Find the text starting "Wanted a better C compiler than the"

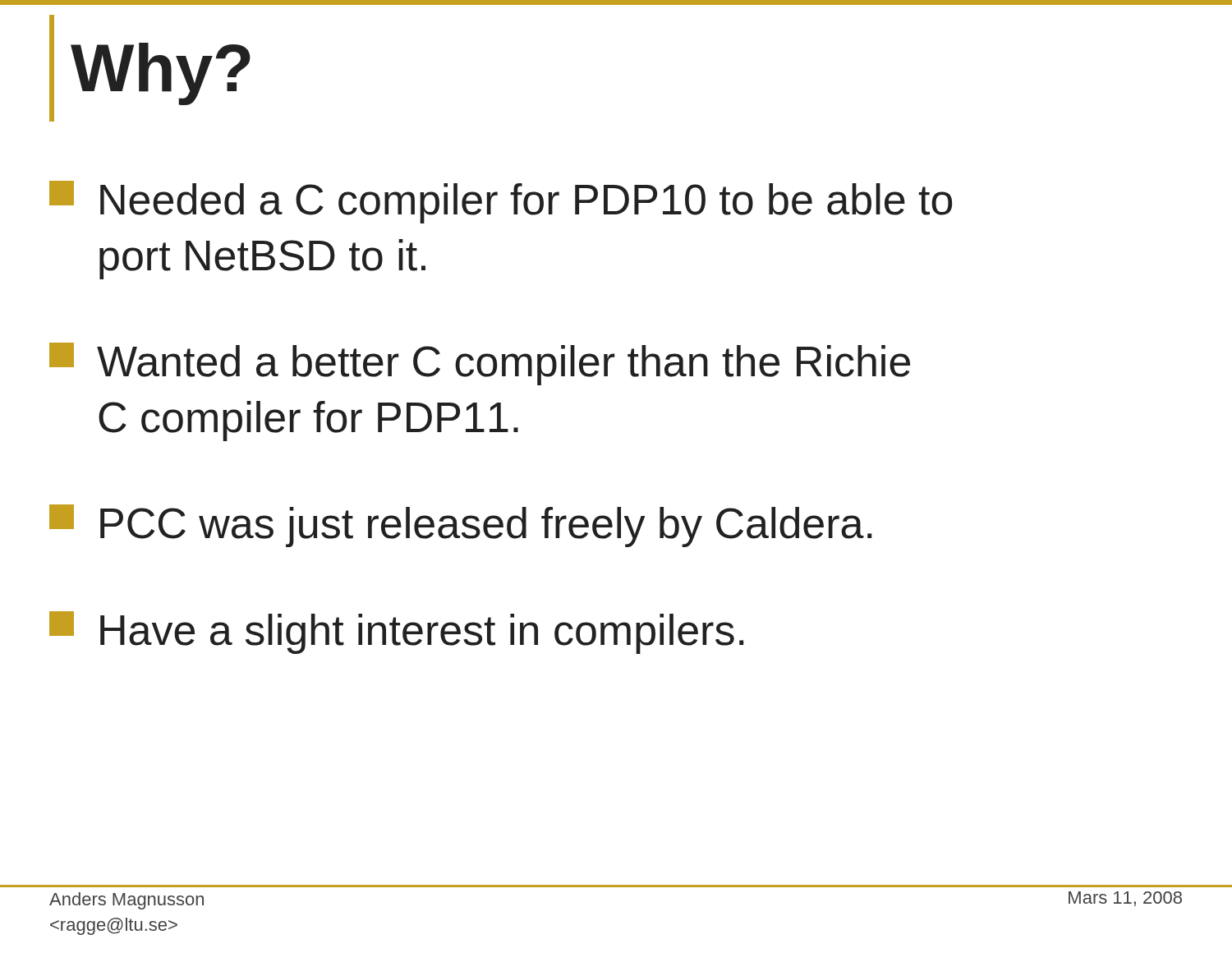tap(481, 390)
